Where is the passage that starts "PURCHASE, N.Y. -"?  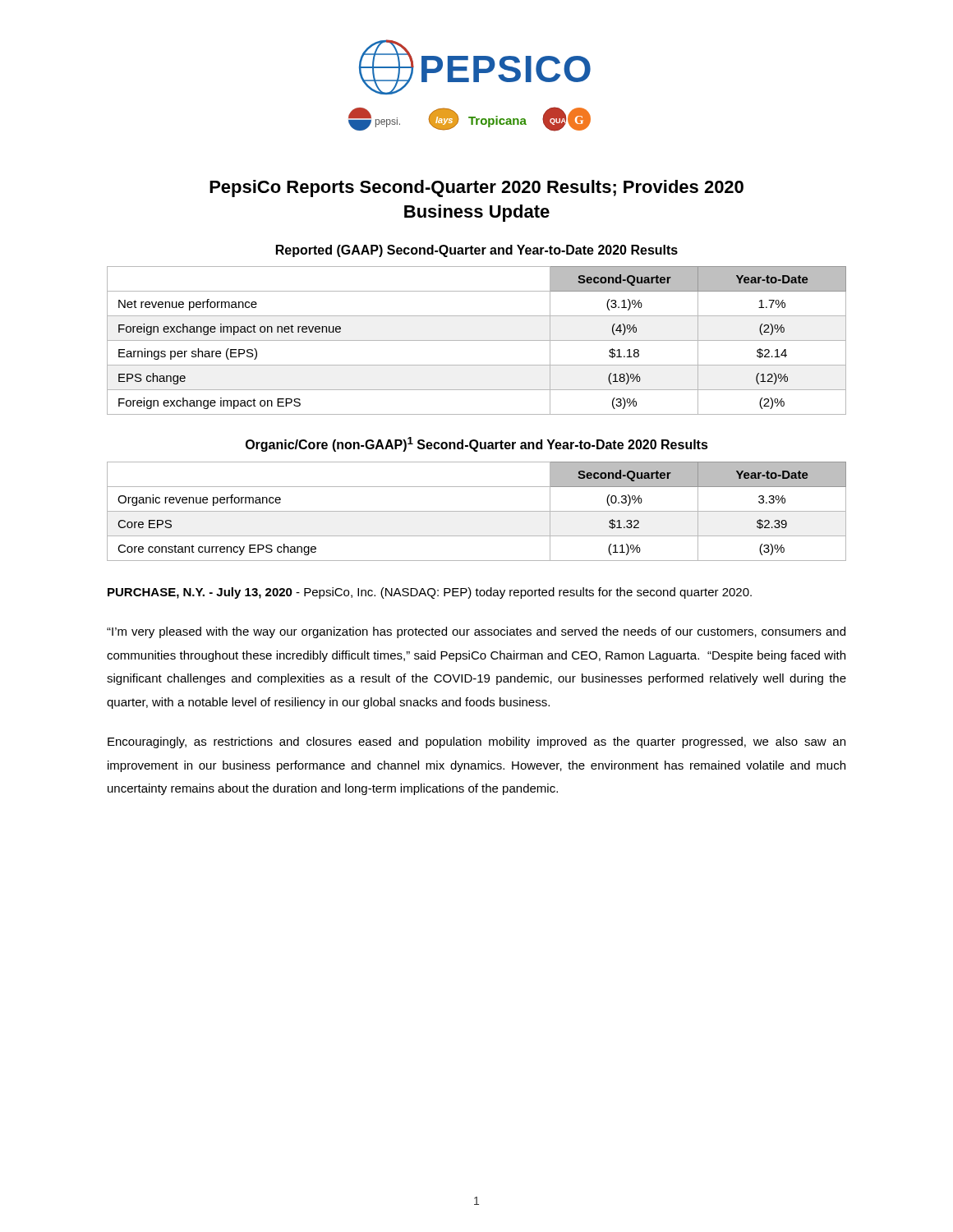tap(430, 592)
